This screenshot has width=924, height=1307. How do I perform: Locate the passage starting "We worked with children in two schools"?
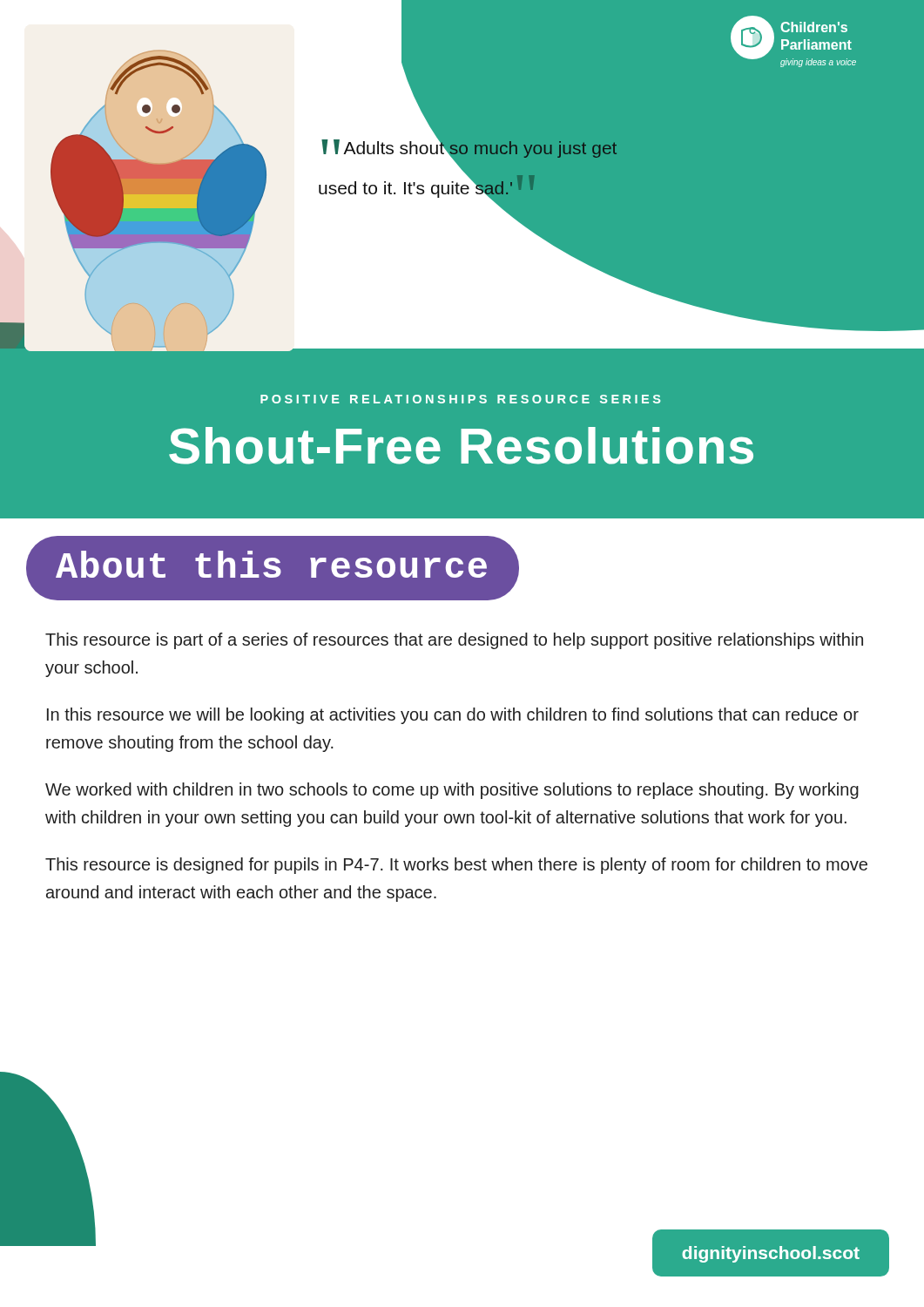tap(452, 803)
